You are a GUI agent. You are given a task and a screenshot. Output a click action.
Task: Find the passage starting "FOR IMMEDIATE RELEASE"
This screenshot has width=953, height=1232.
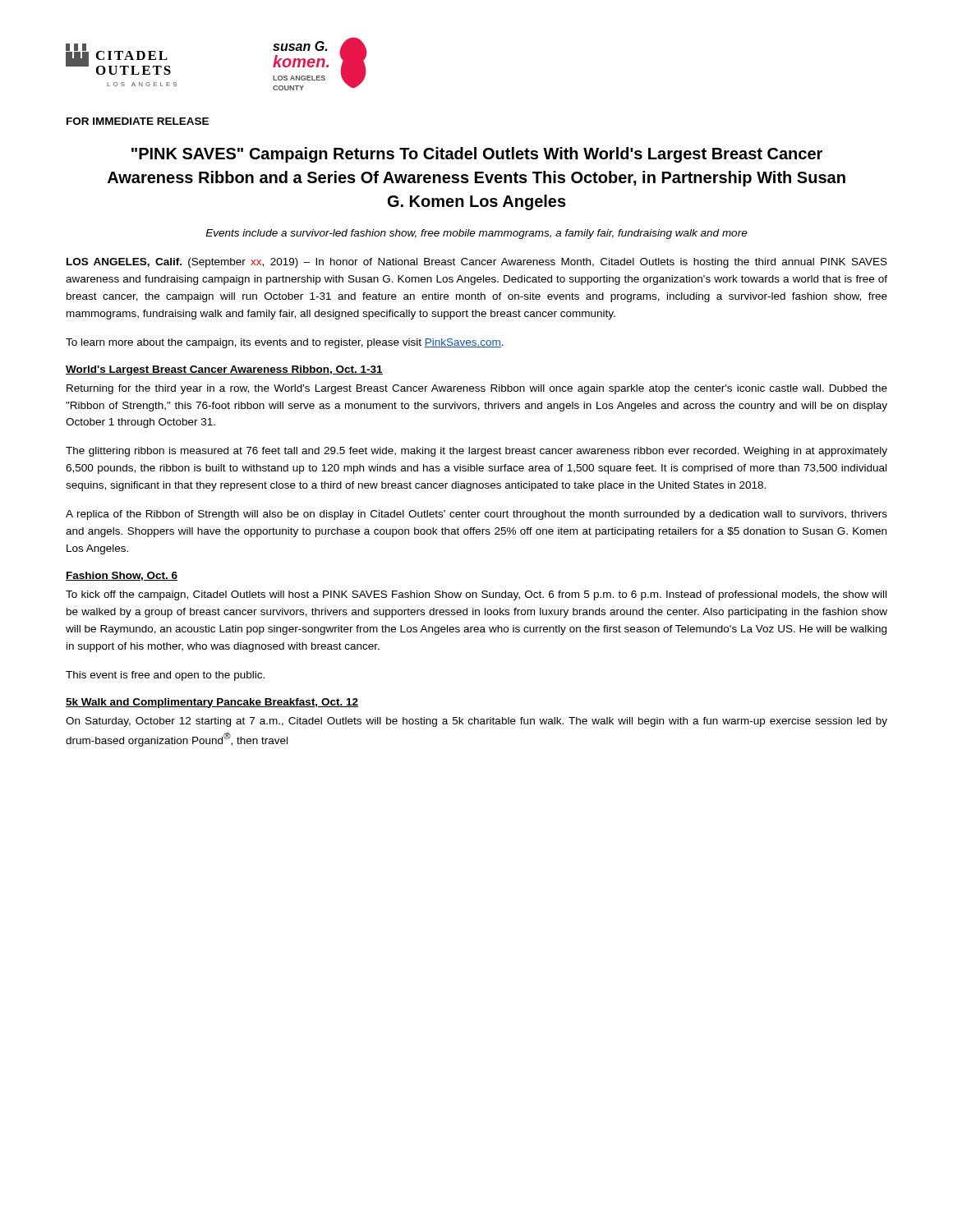point(137,121)
